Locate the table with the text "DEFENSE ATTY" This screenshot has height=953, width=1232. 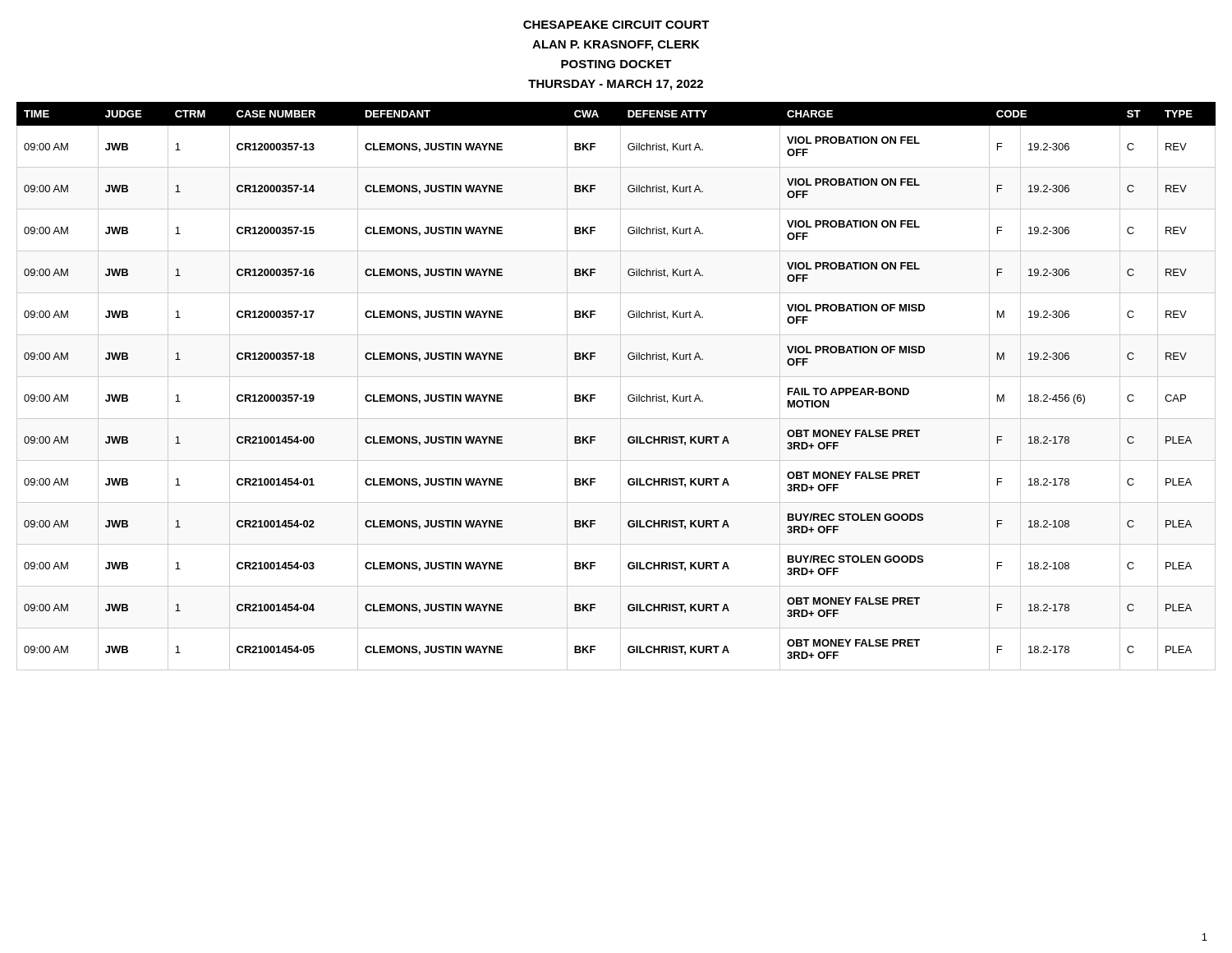click(x=616, y=386)
